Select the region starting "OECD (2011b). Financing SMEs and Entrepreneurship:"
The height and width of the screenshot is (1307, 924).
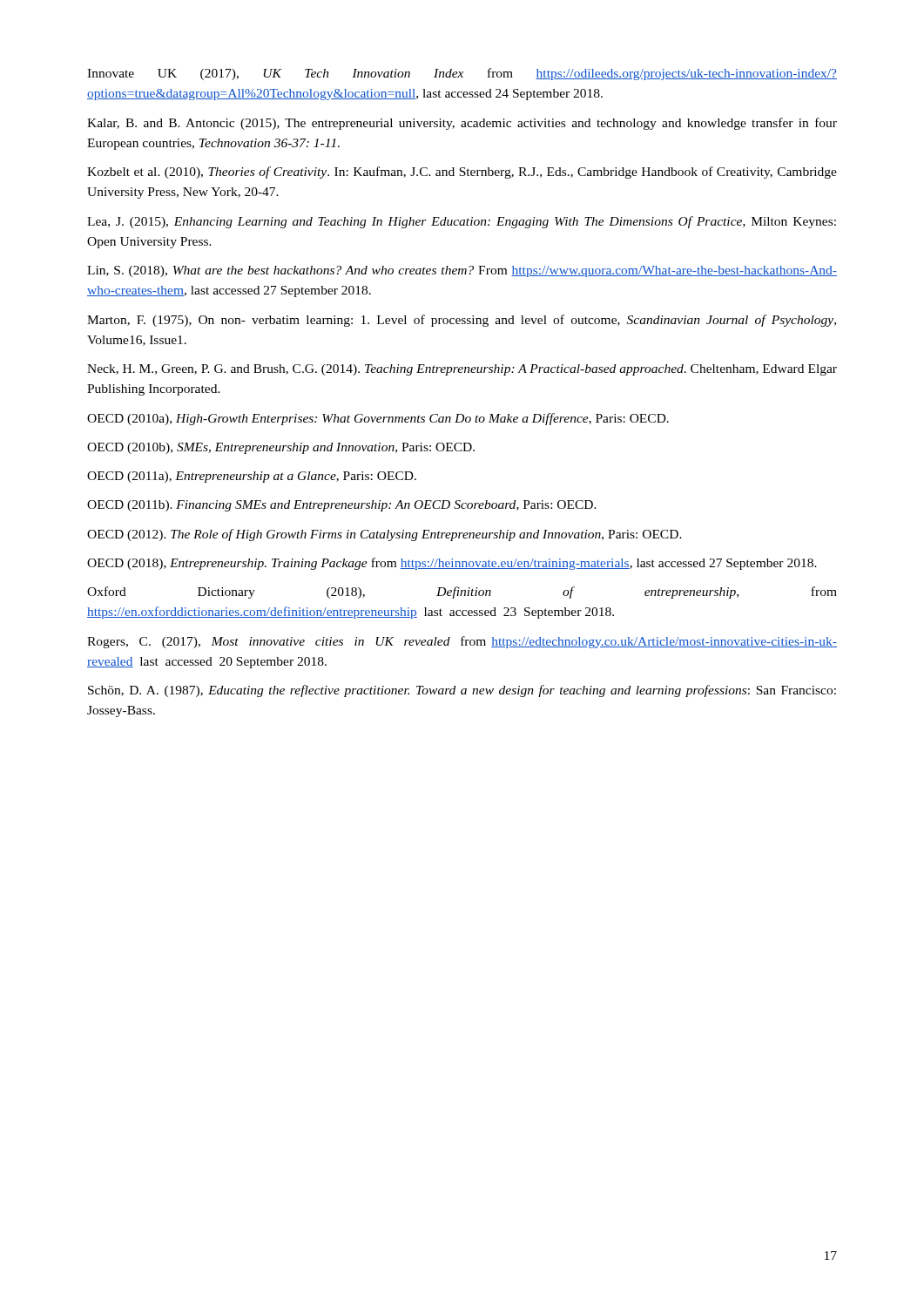pos(342,504)
